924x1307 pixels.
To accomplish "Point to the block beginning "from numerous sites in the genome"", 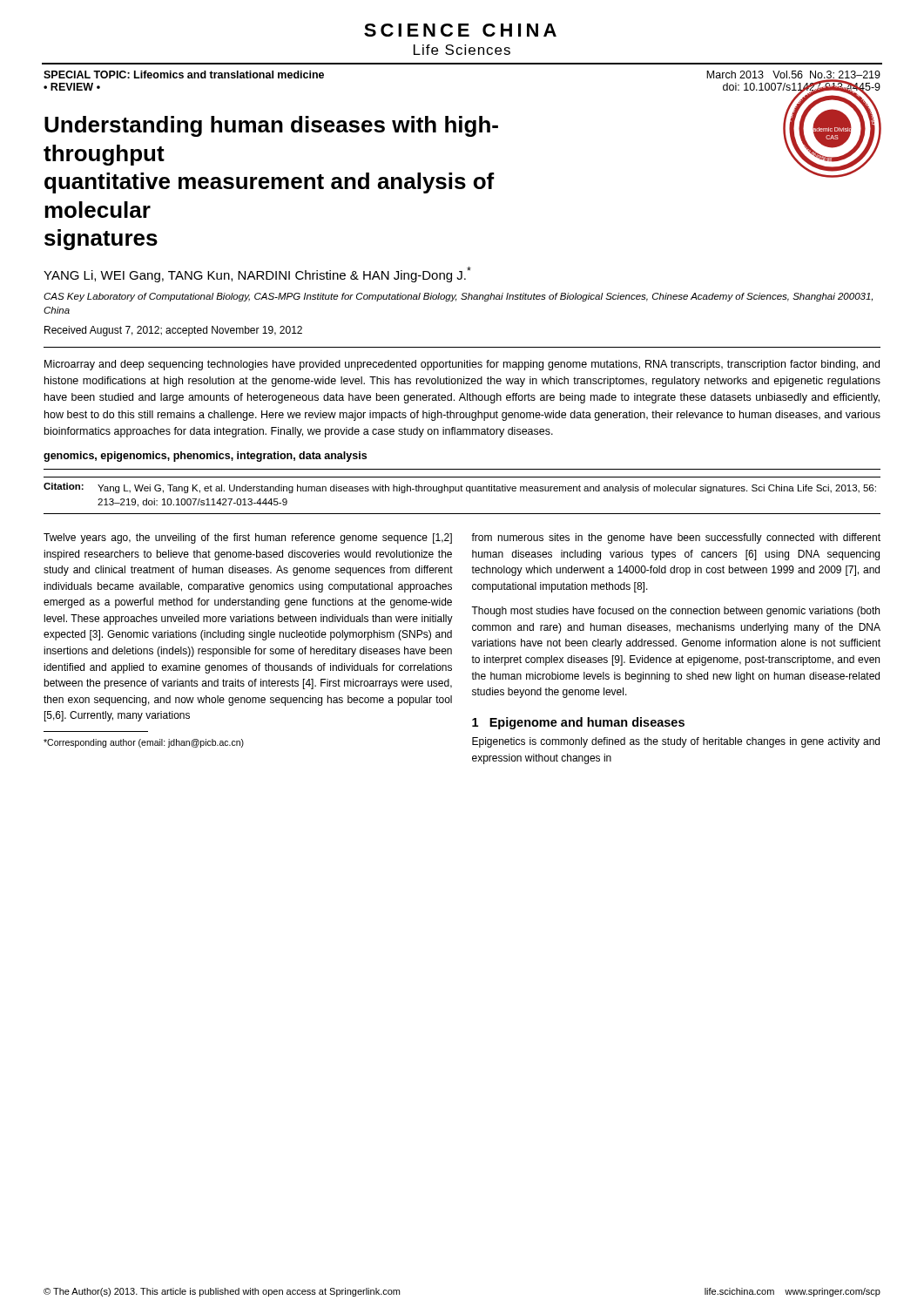I will 676,562.
